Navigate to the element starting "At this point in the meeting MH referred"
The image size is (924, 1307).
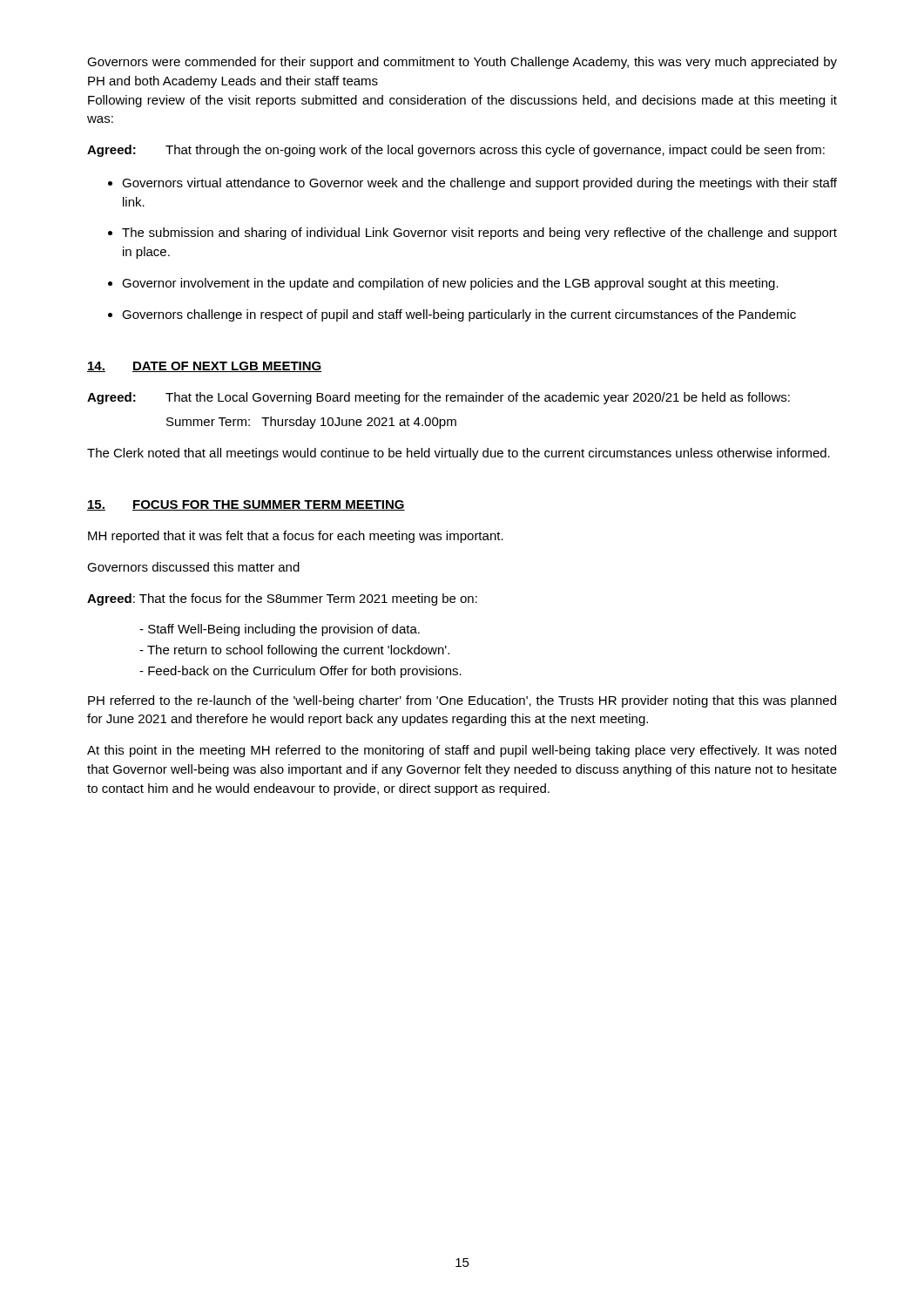[462, 769]
